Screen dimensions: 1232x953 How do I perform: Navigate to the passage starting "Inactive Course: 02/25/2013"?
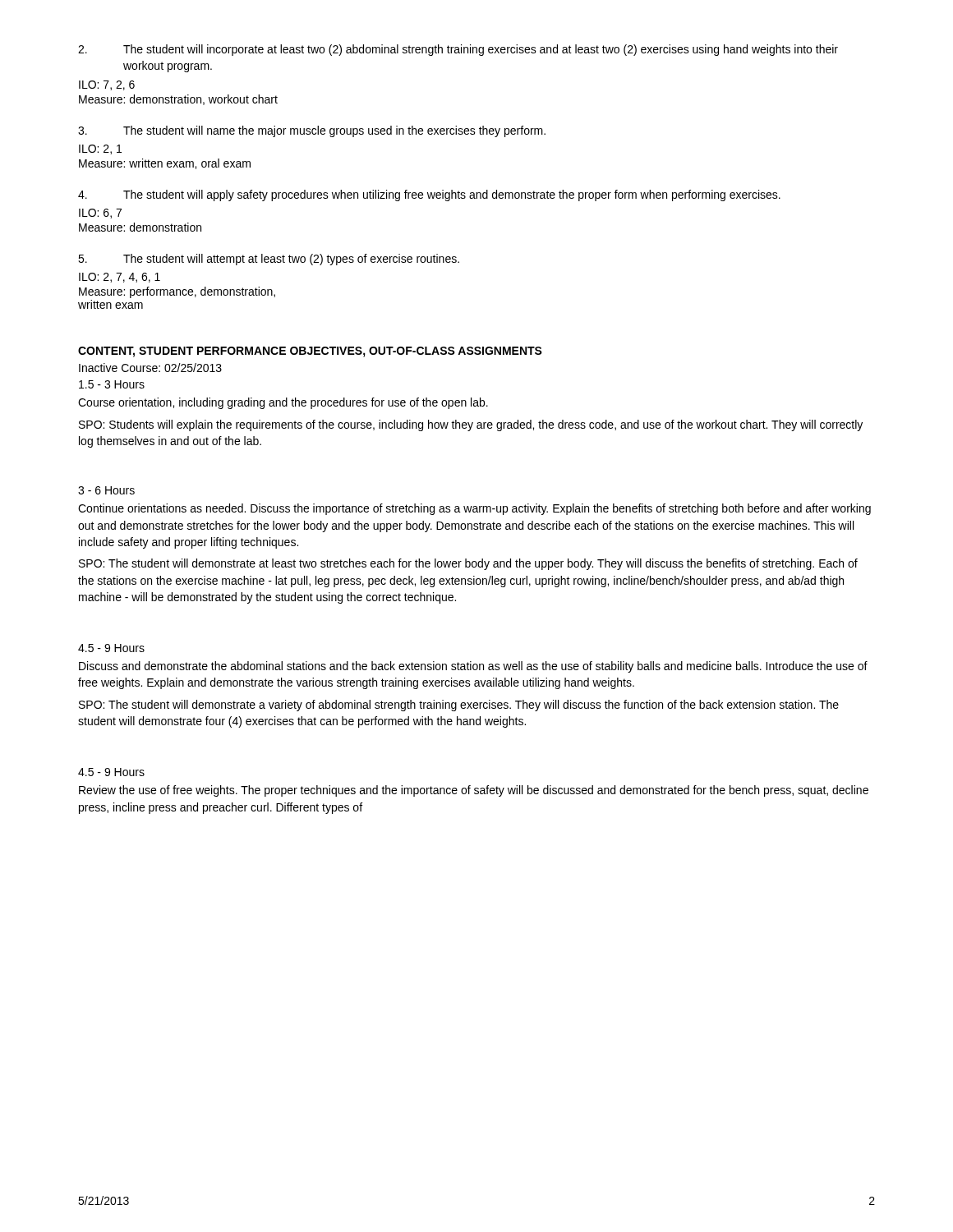(150, 368)
